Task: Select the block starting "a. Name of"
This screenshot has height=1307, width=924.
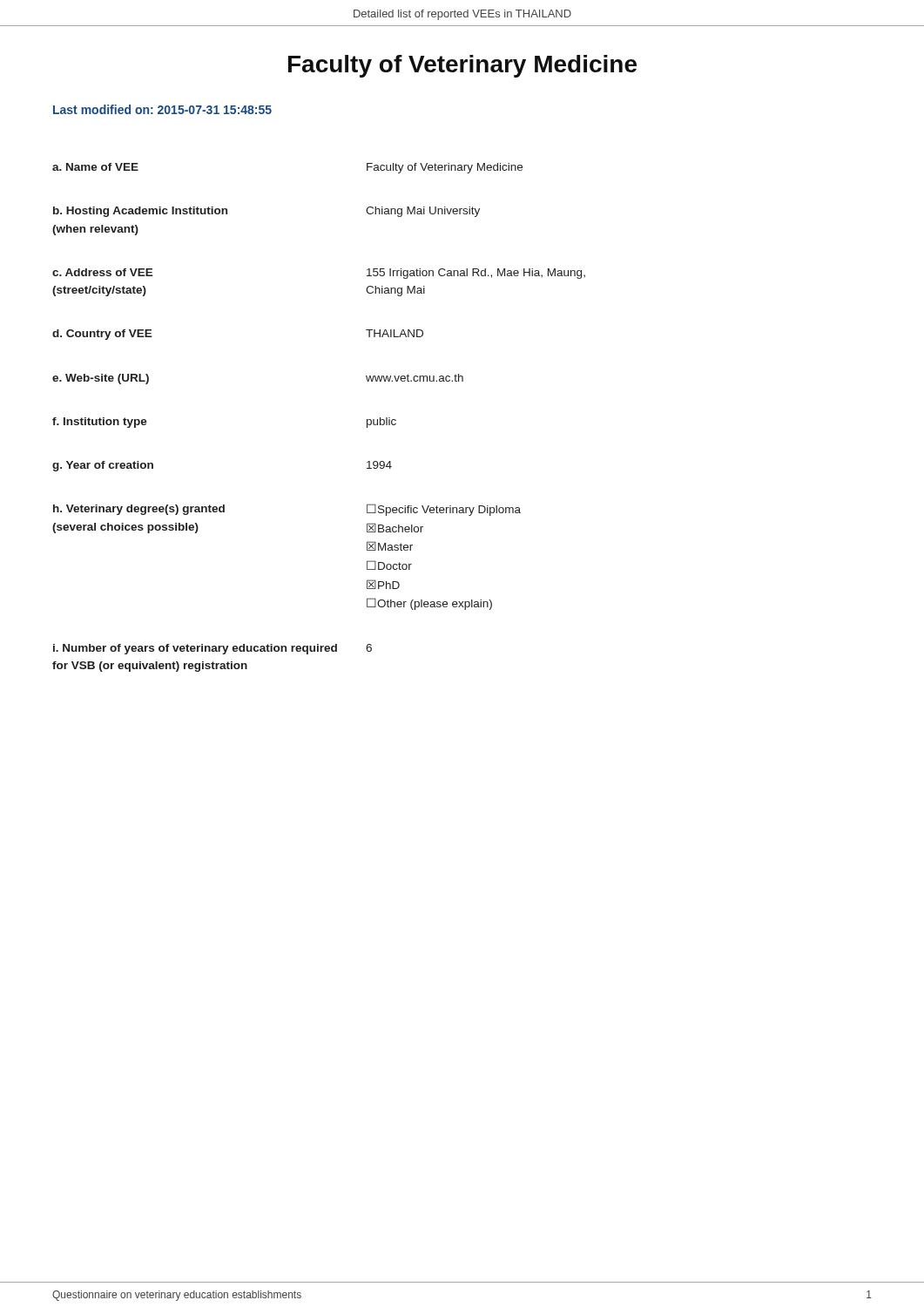Action: coord(462,167)
